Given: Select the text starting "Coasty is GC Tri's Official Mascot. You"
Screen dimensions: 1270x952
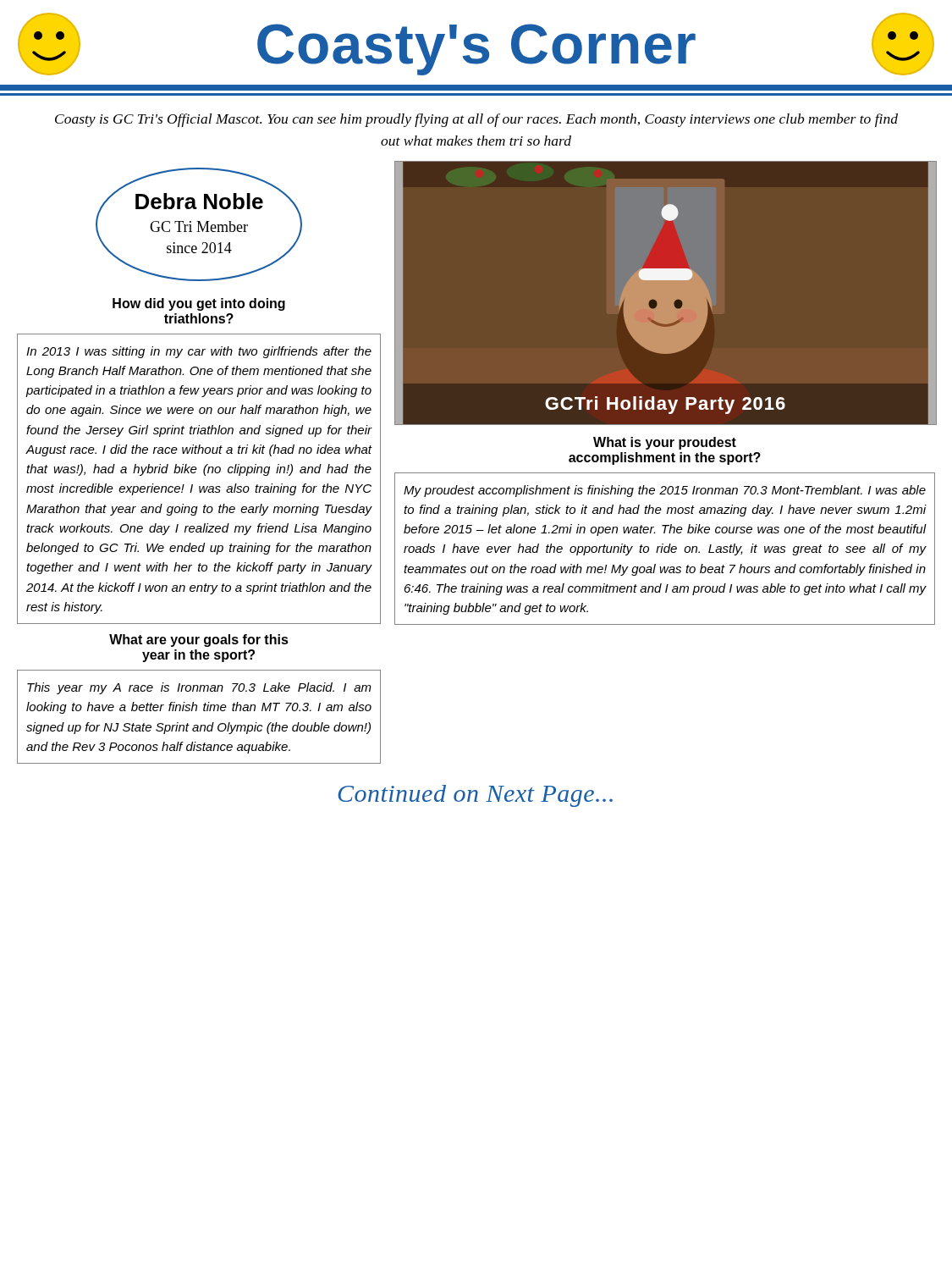Looking at the screenshot, I should pos(476,130).
